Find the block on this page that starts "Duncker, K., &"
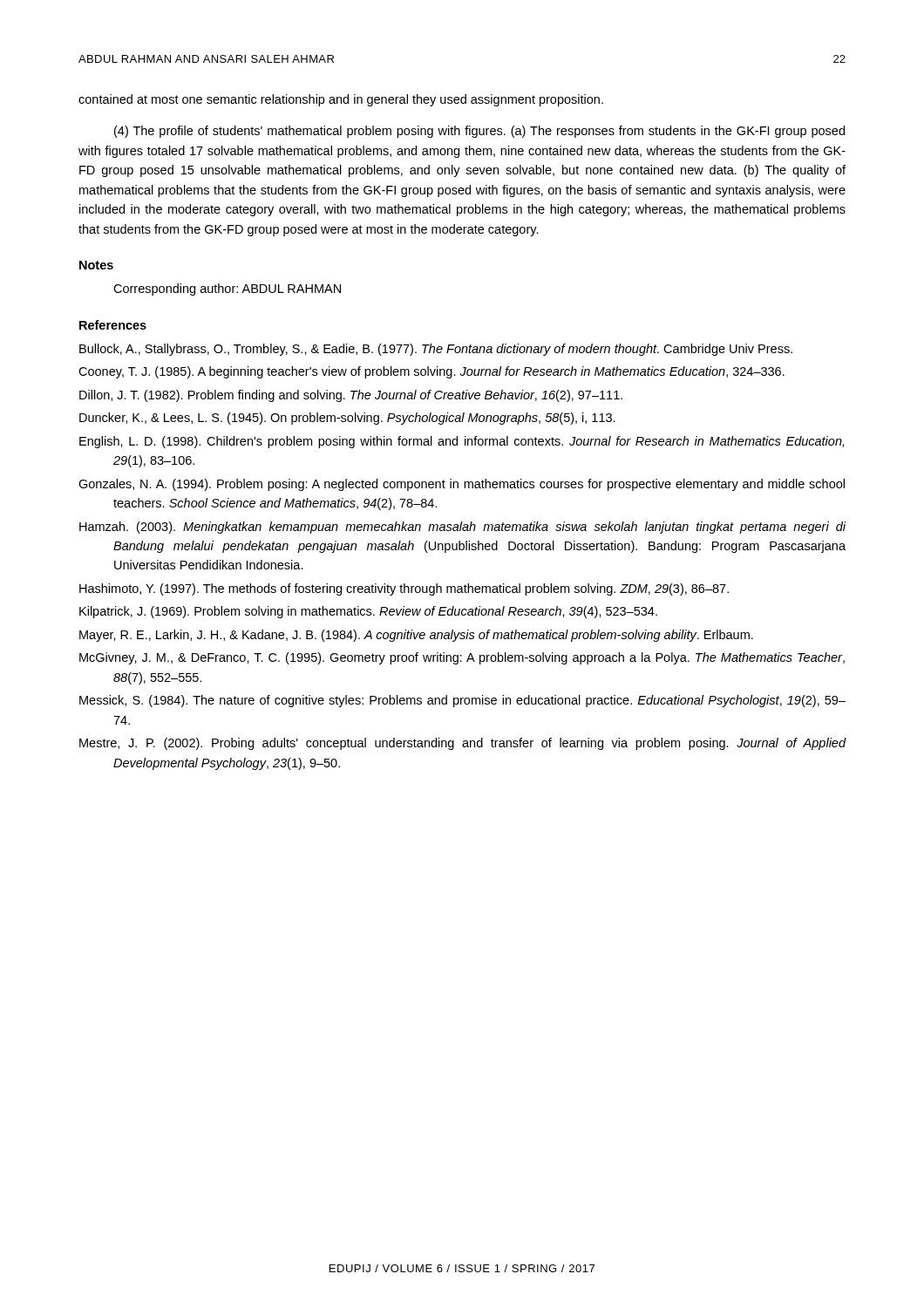The width and height of the screenshot is (924, 1308). pos(347,418)
